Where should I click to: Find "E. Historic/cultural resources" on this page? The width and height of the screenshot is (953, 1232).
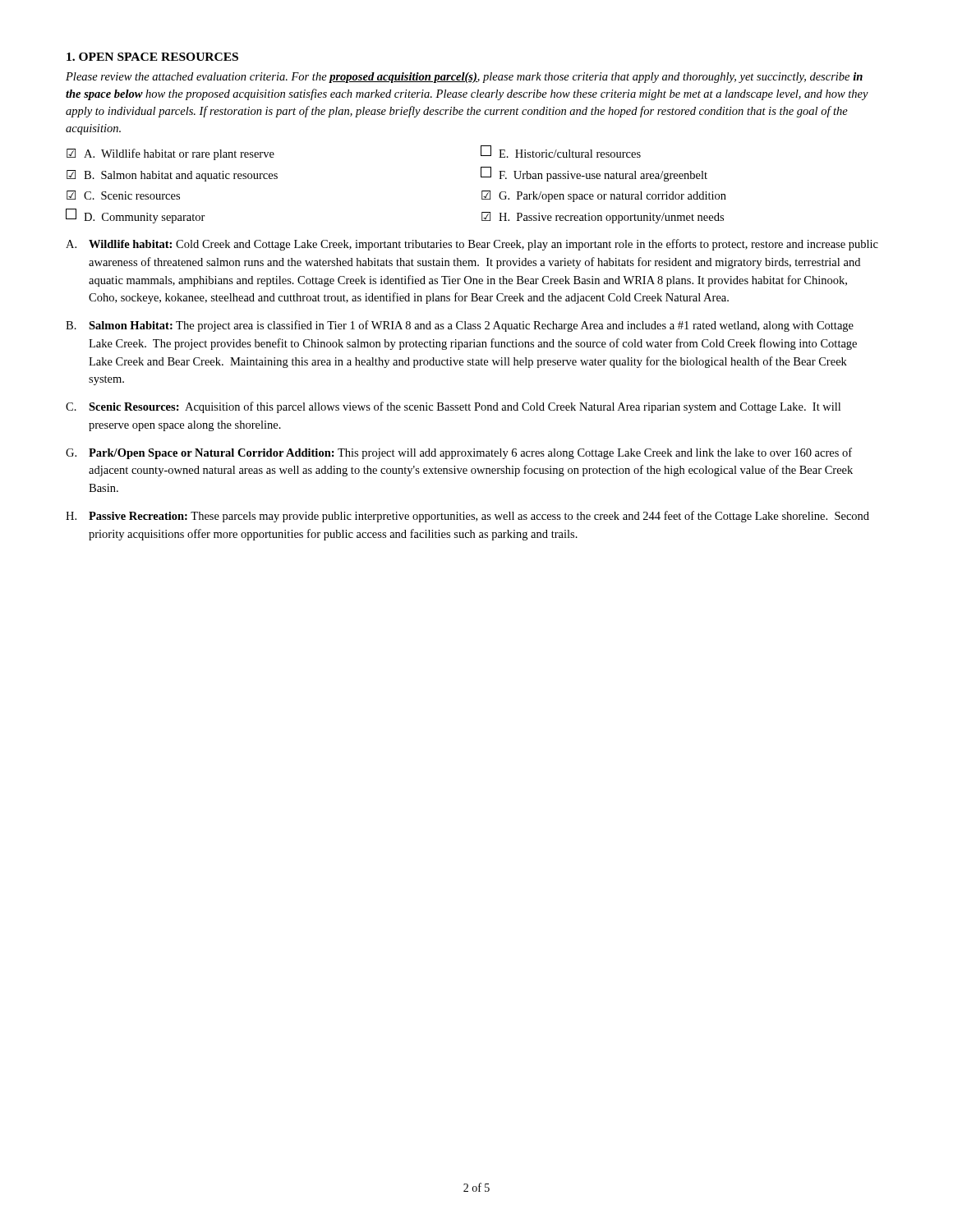pos(561,154)
